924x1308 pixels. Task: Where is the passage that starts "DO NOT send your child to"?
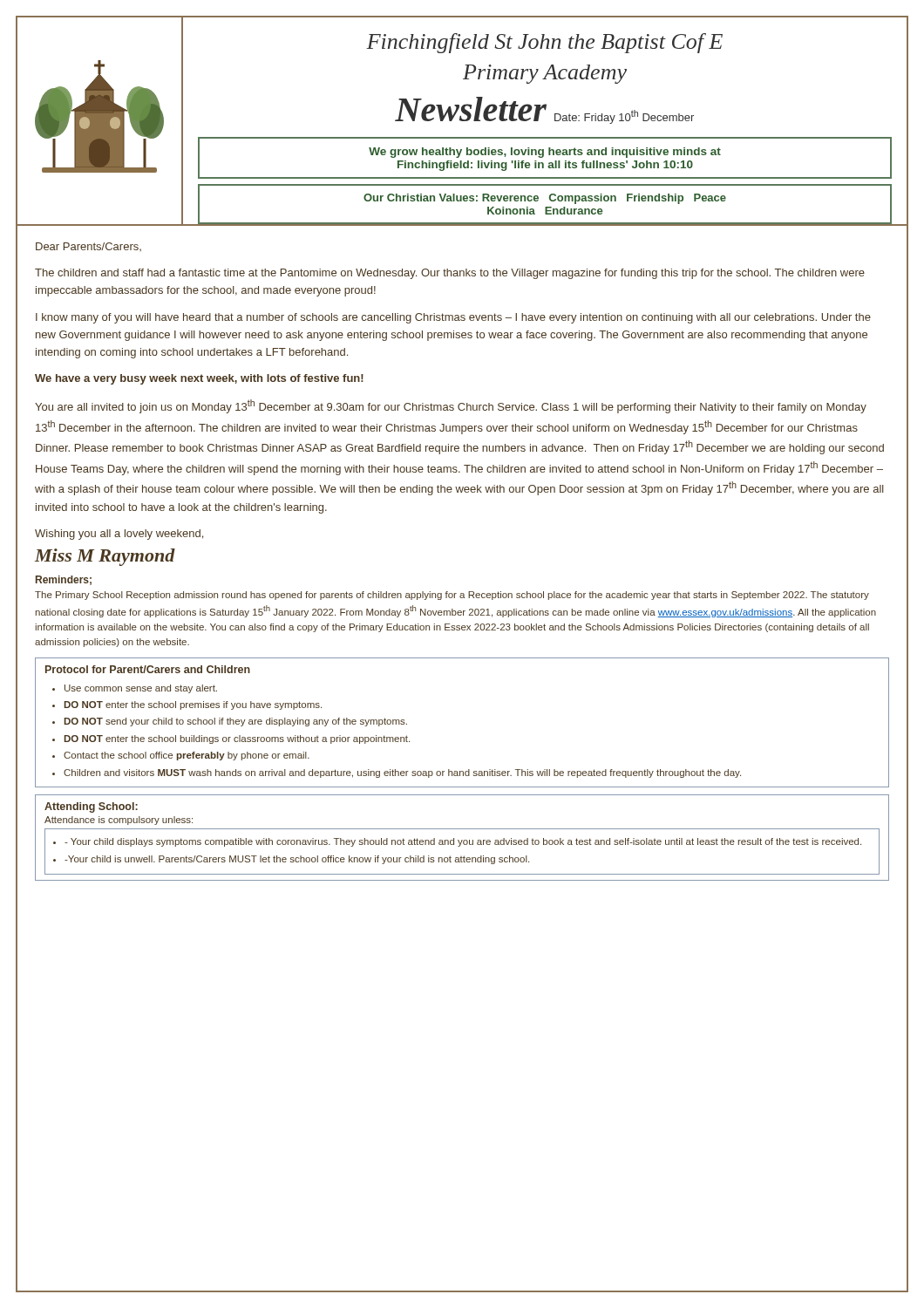[x=236, y=721]
